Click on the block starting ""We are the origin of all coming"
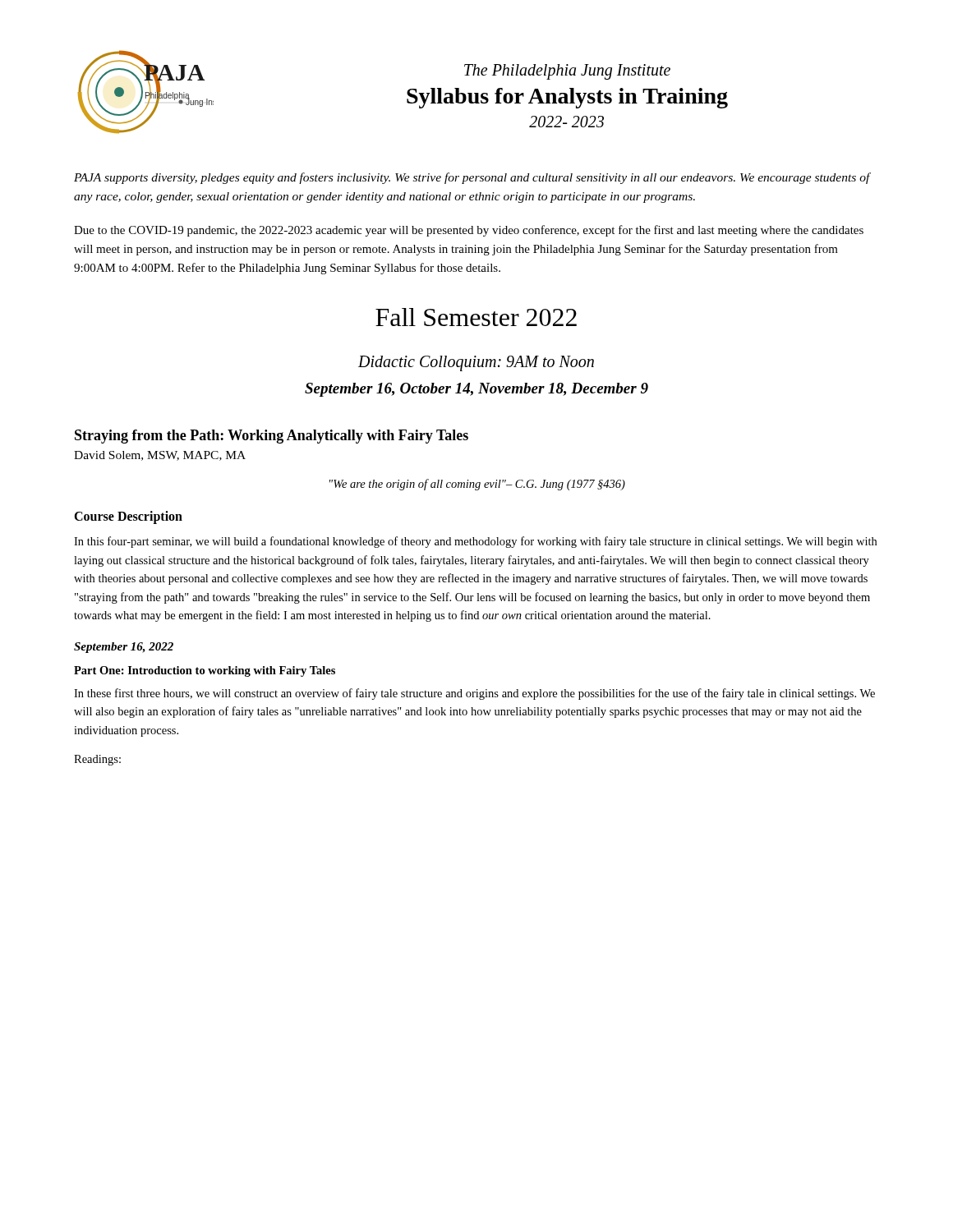 476,484
